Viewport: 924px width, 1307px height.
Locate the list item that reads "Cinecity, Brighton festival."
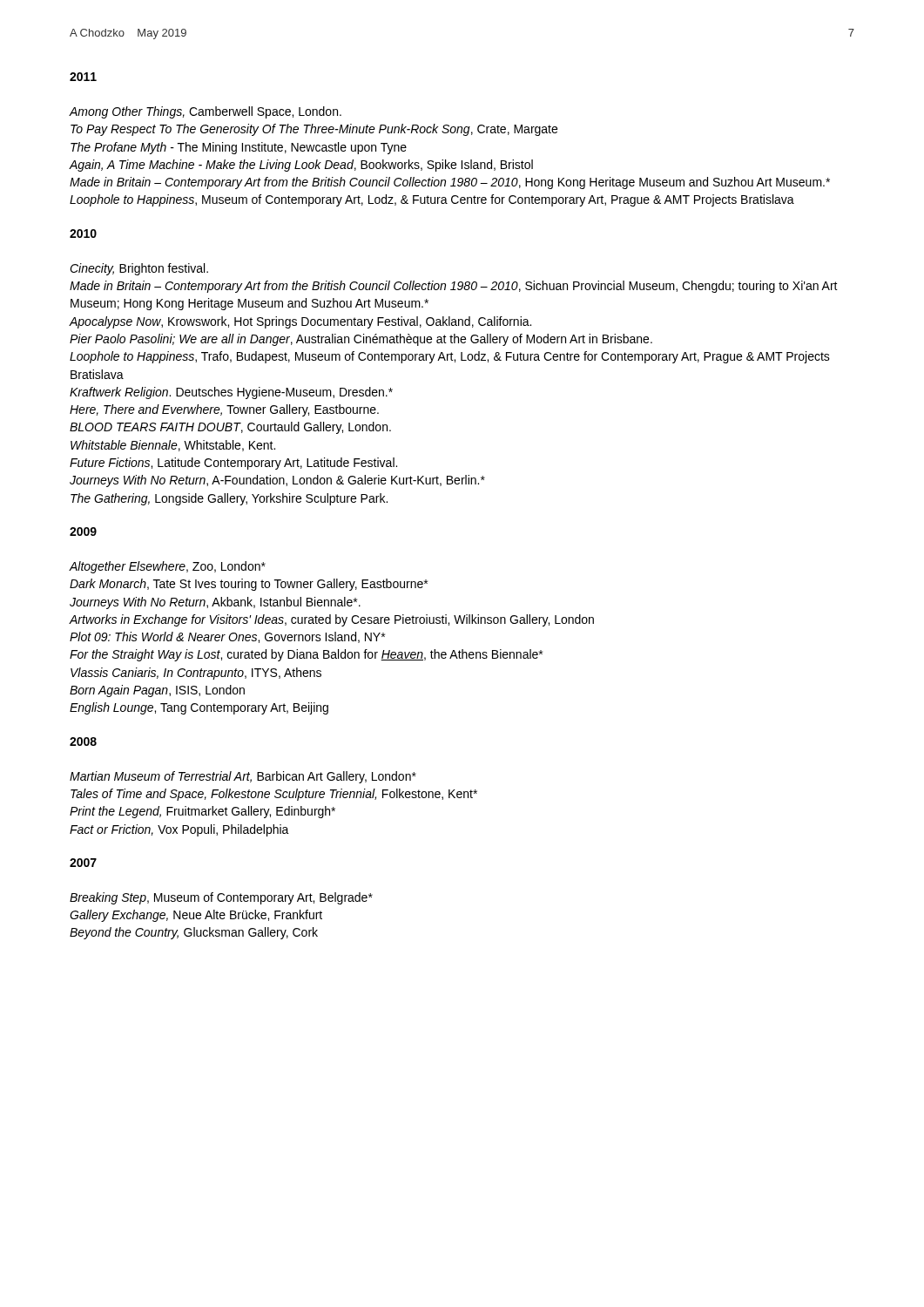139,268
